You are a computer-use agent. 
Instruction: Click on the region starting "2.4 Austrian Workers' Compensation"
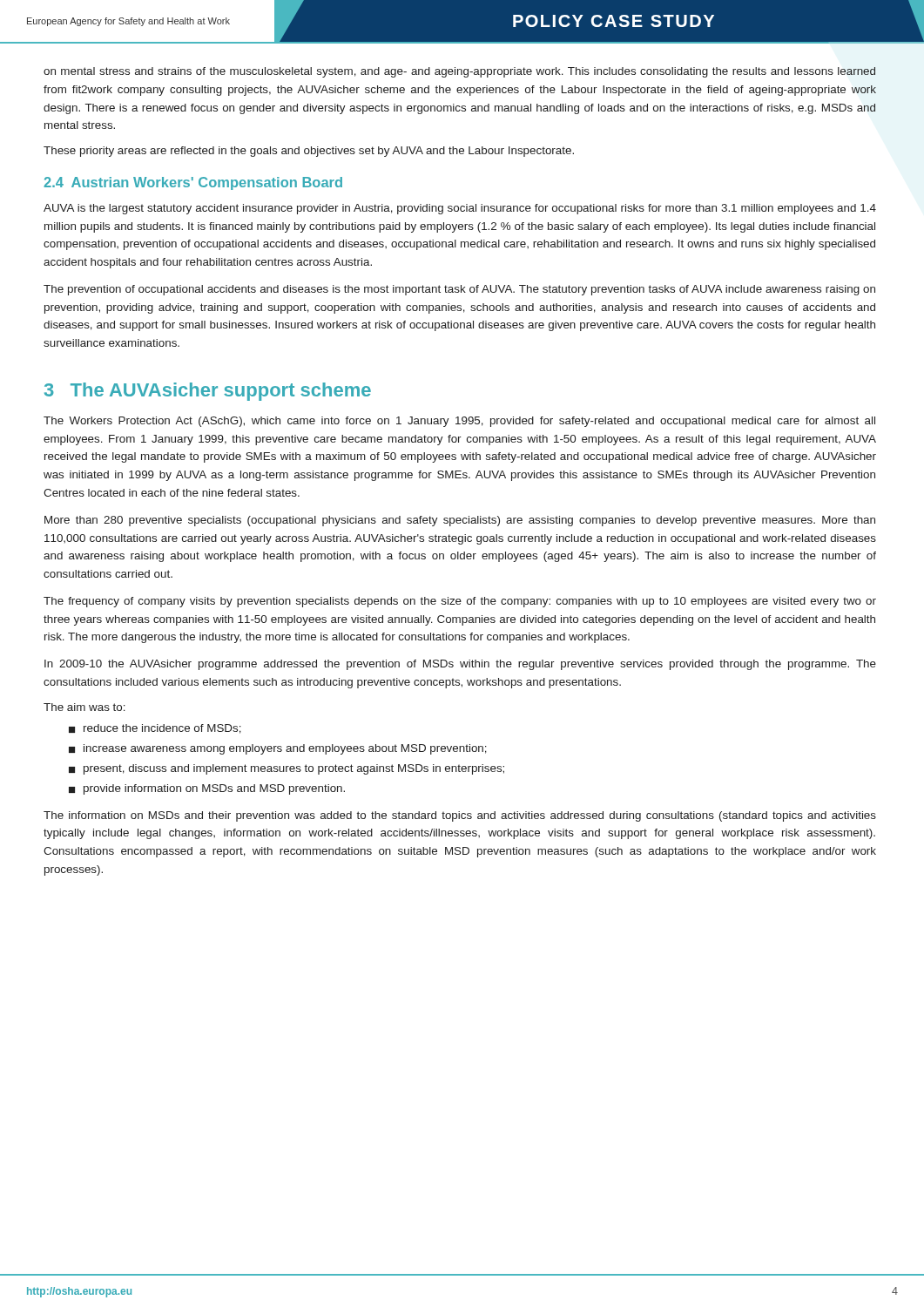[193, 182]
